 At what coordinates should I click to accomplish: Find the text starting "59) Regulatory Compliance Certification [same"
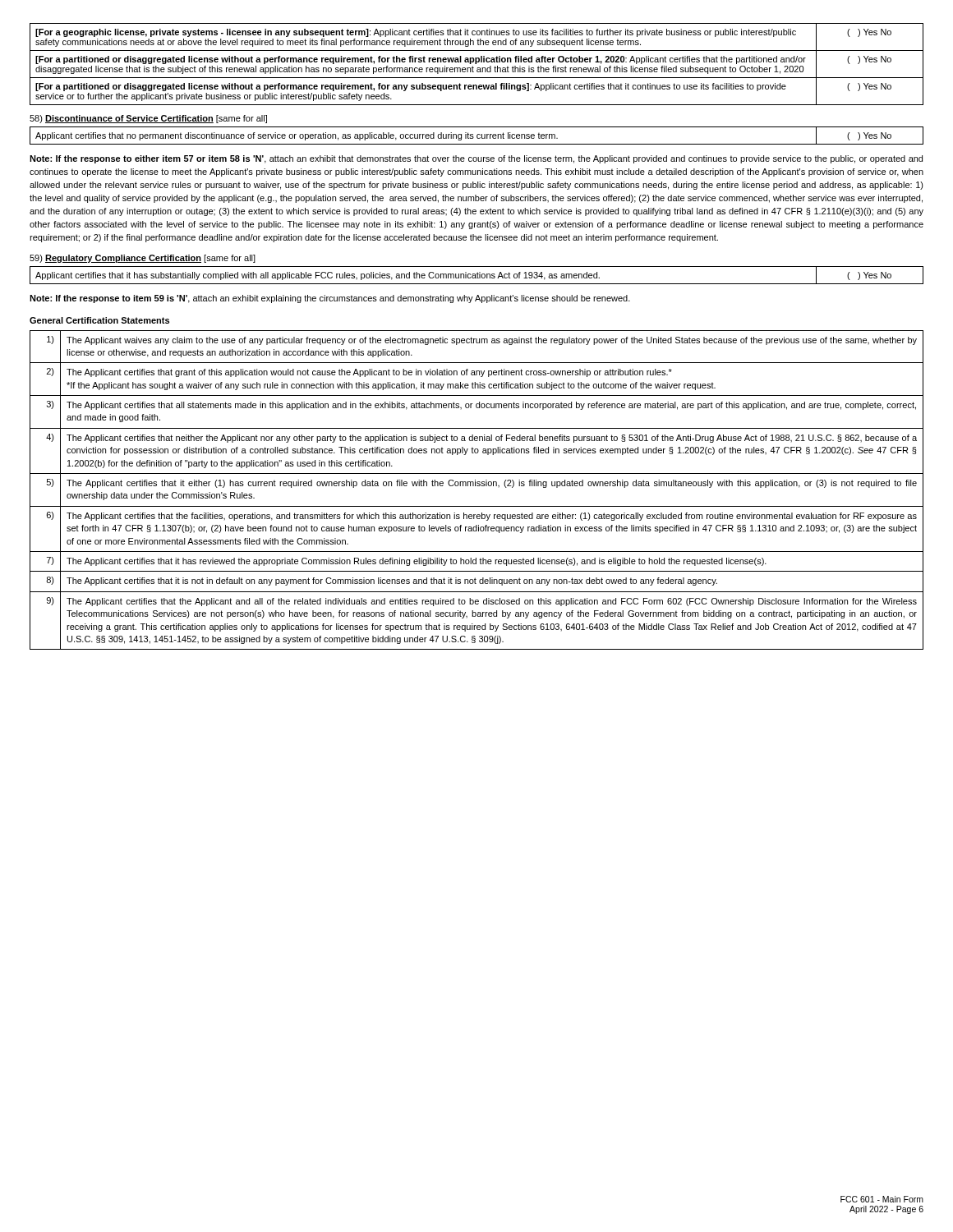[x=143, y=257]
